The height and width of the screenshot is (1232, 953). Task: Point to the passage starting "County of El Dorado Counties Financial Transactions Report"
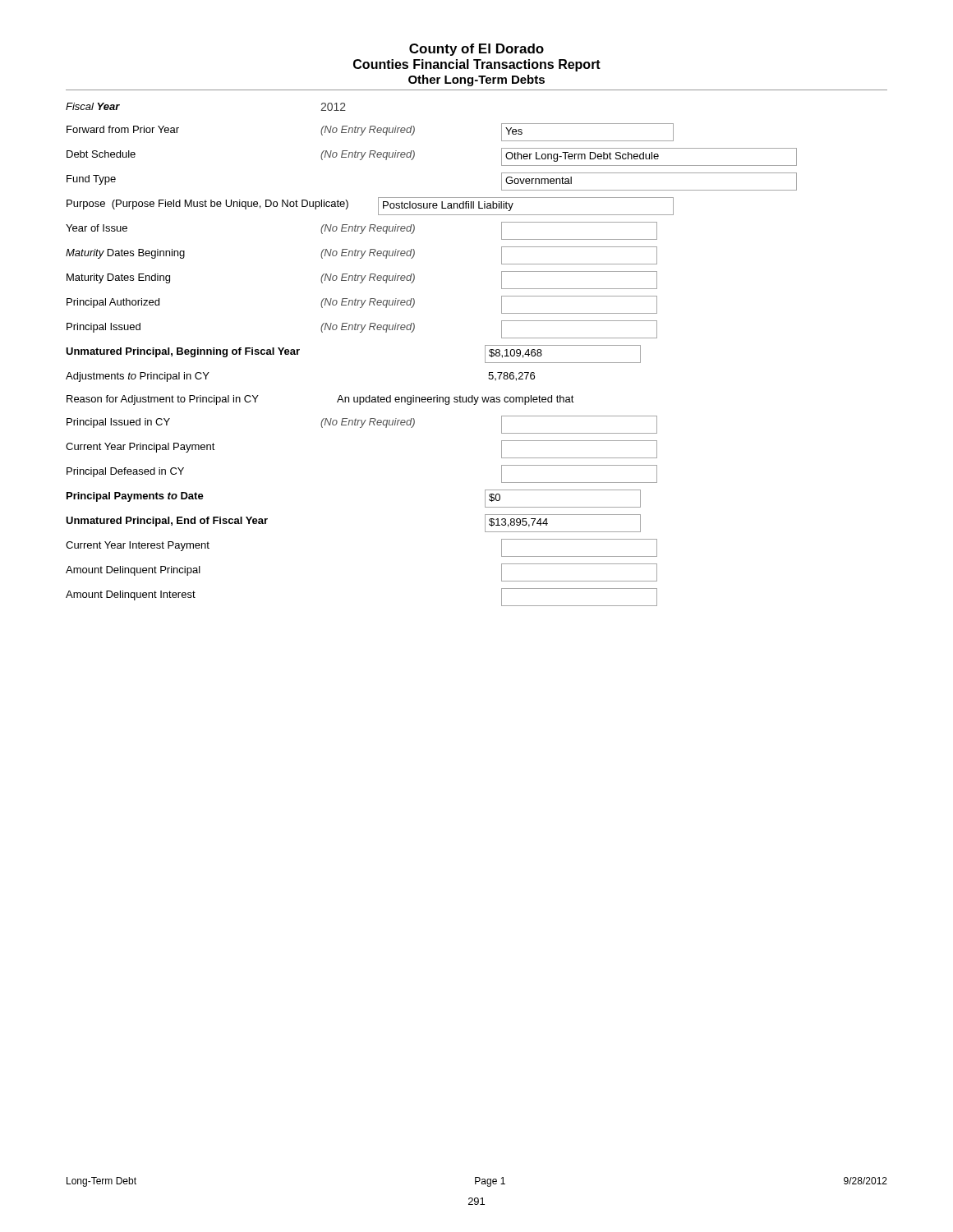pos(476,64)
